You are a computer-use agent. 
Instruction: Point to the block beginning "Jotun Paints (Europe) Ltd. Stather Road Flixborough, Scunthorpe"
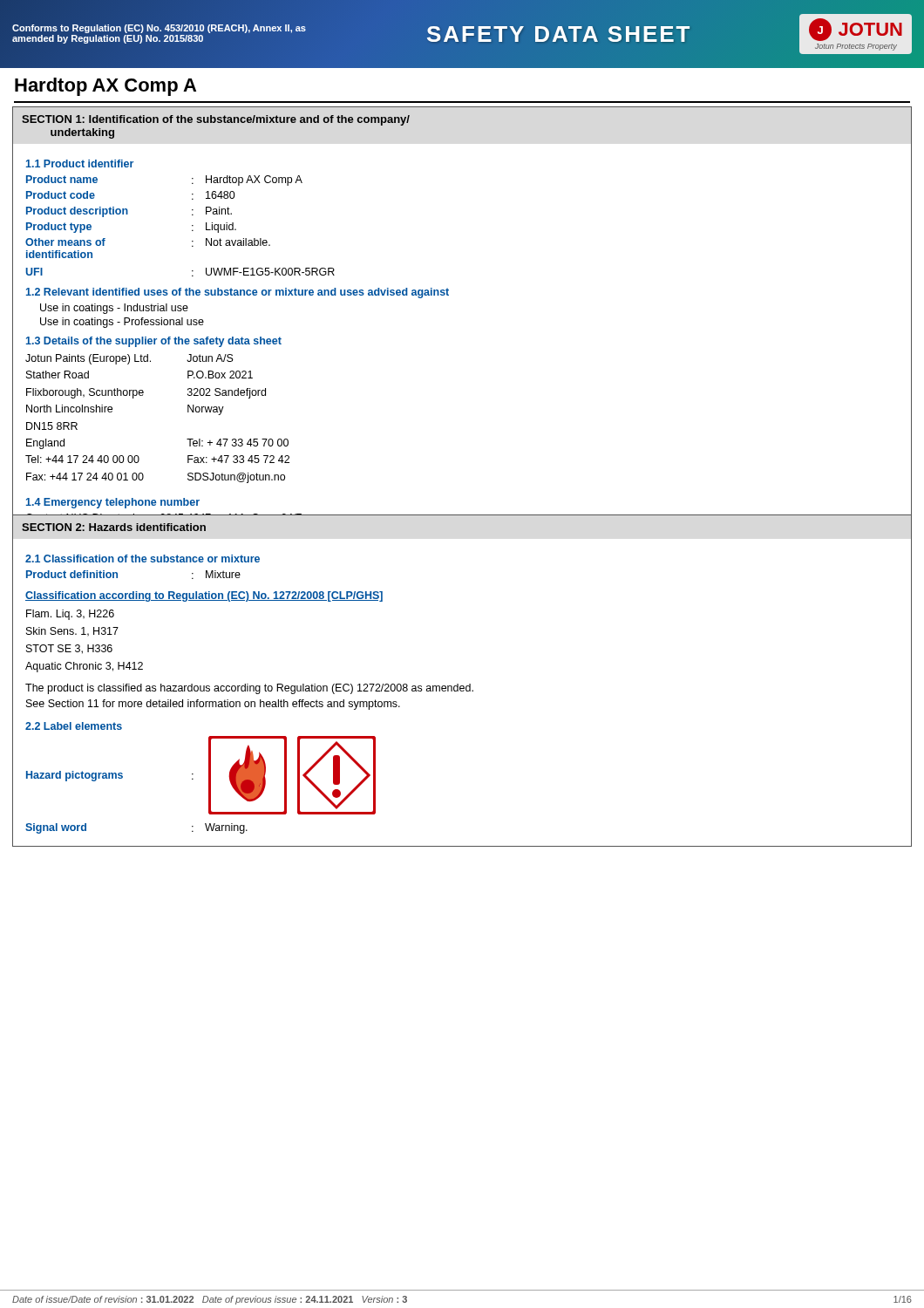(x=89, y=418)
